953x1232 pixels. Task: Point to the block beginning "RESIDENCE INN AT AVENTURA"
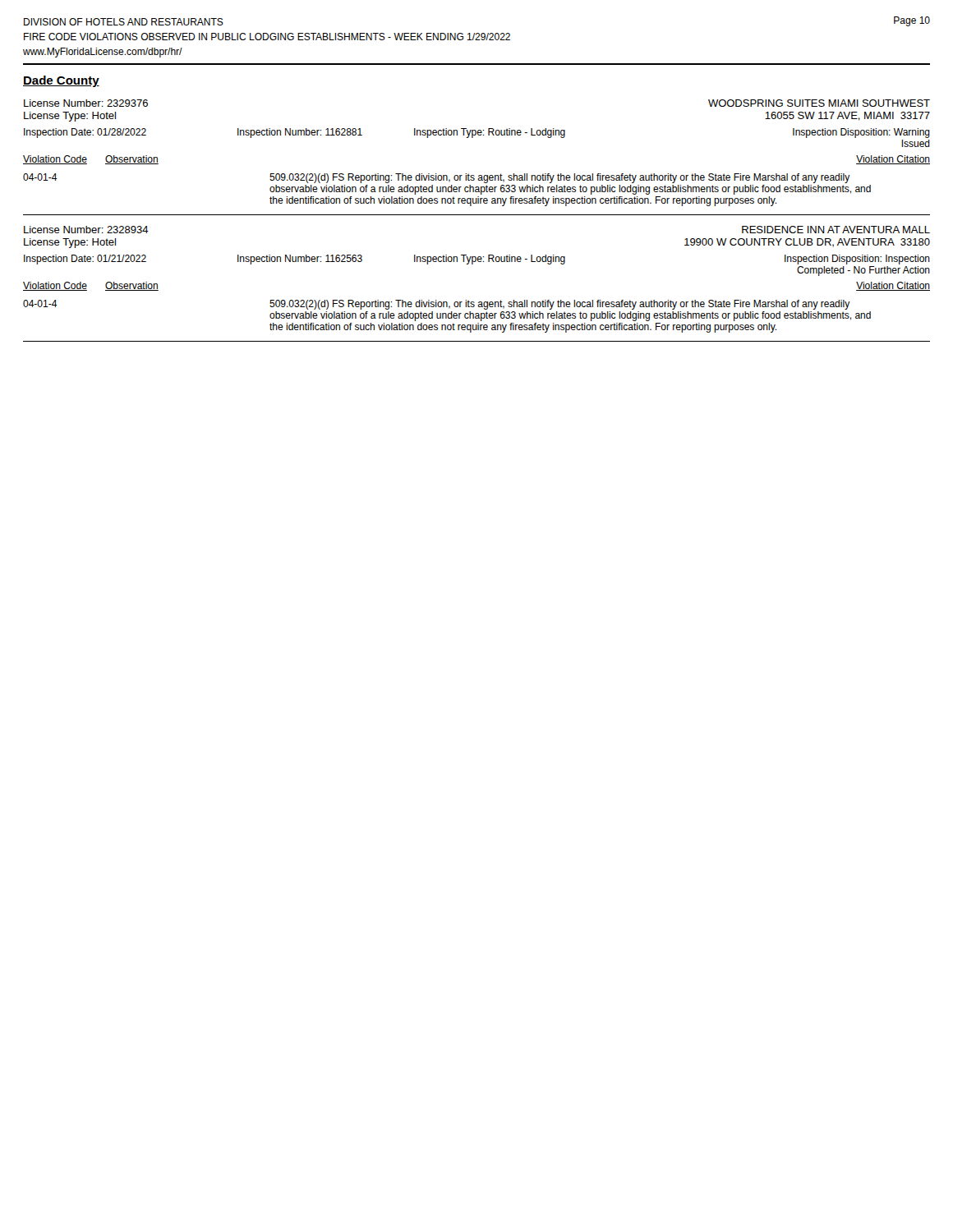pyautogui.click(x=836, y=230)
